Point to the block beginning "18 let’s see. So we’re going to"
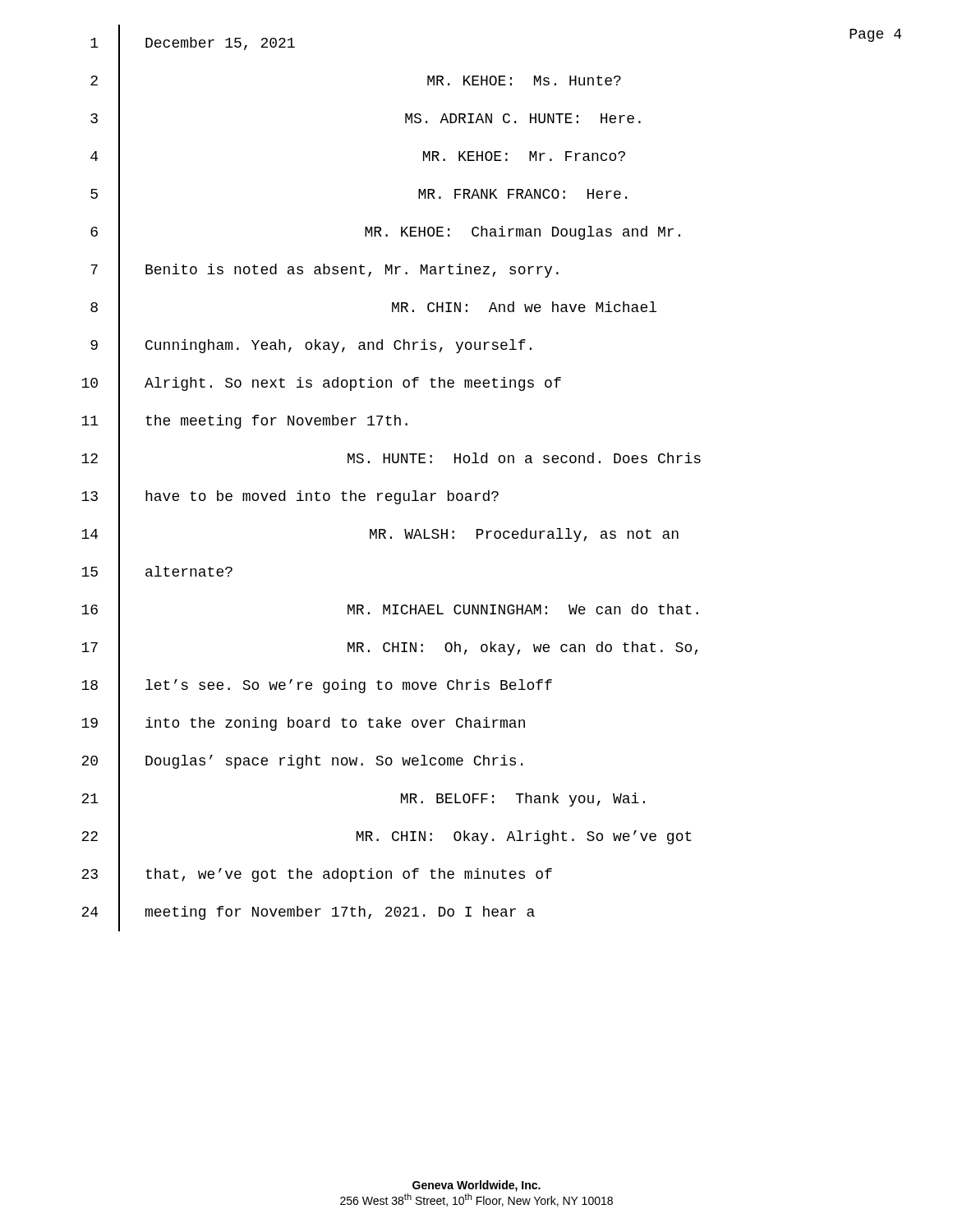Viewport: 953px width, 1232px height. pyautogui.click(x=476, y=686)
